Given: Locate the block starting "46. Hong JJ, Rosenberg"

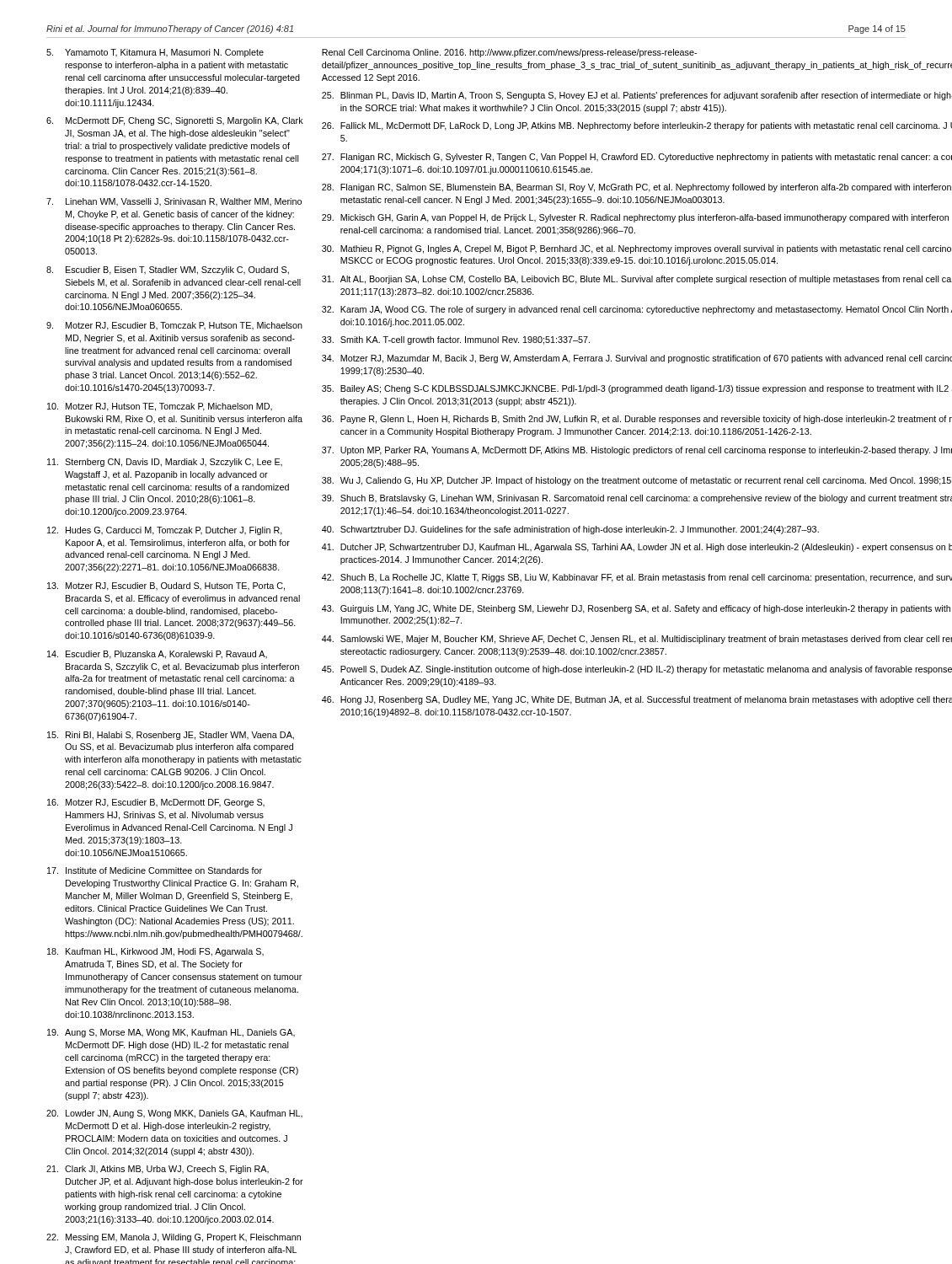Looking at the screenshot, I should click(x=637, y=706).
